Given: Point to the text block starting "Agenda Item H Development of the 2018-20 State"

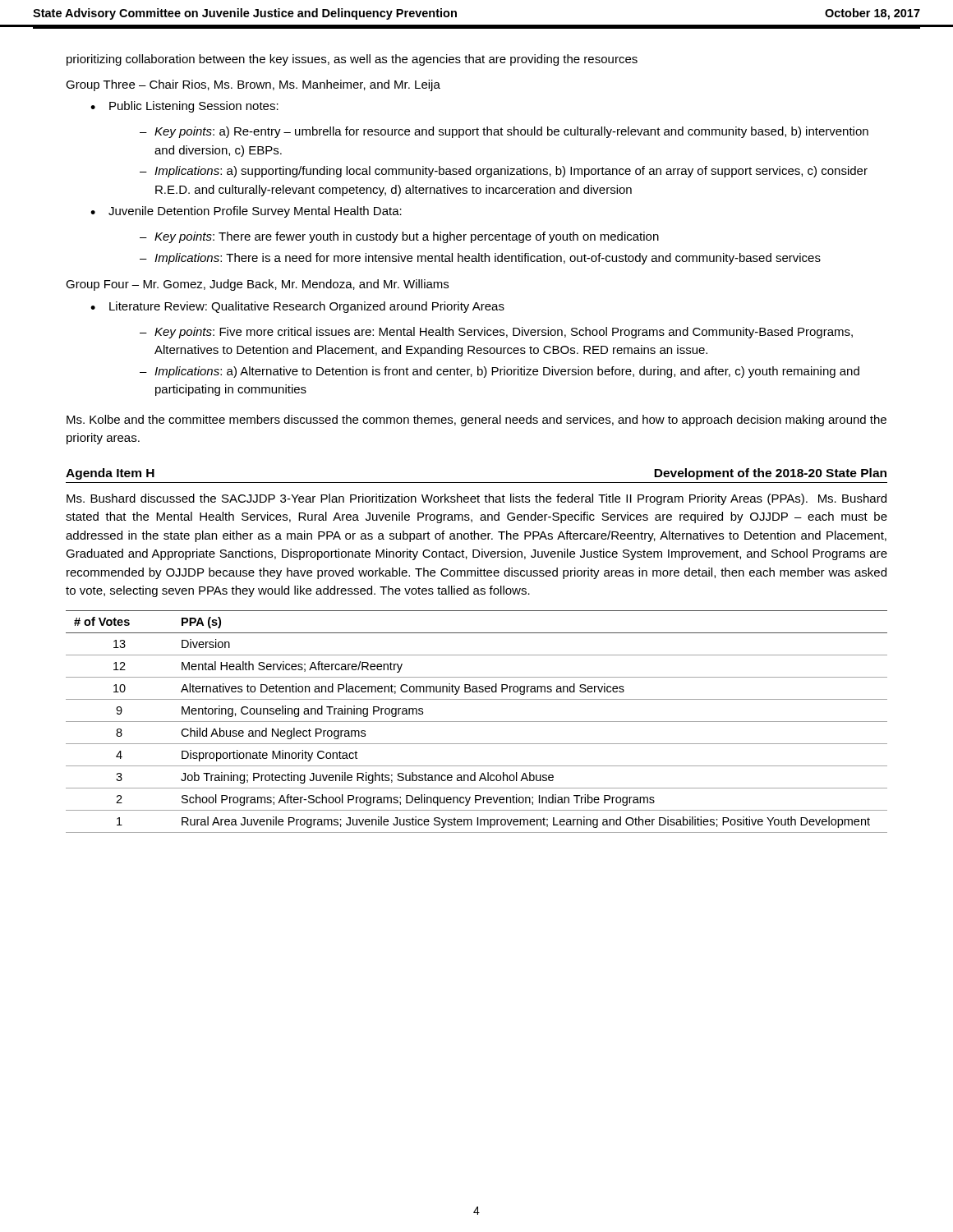Looking at the screenshot, I should pos(476,473).
